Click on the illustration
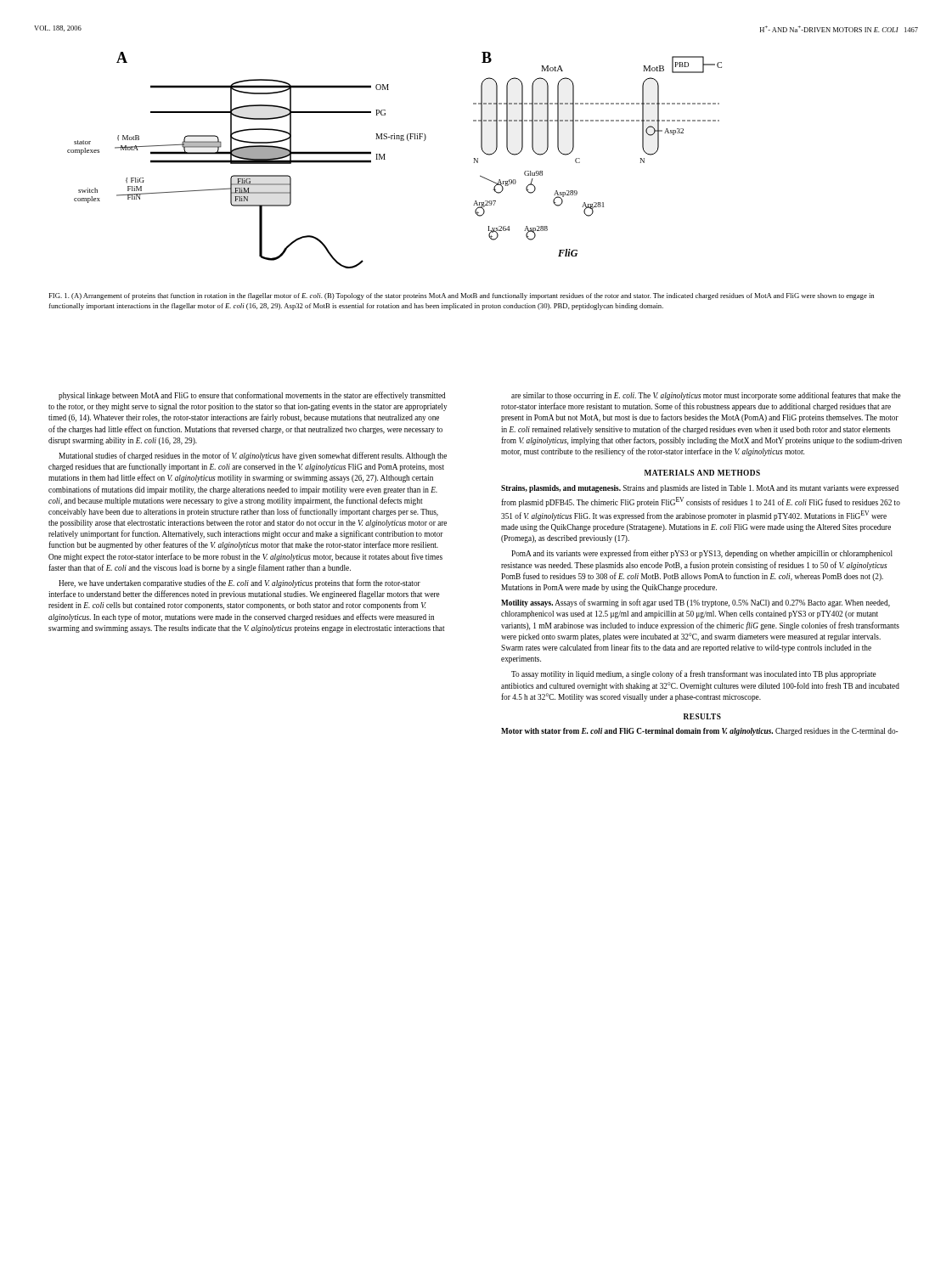 click(x=476, y=167)
